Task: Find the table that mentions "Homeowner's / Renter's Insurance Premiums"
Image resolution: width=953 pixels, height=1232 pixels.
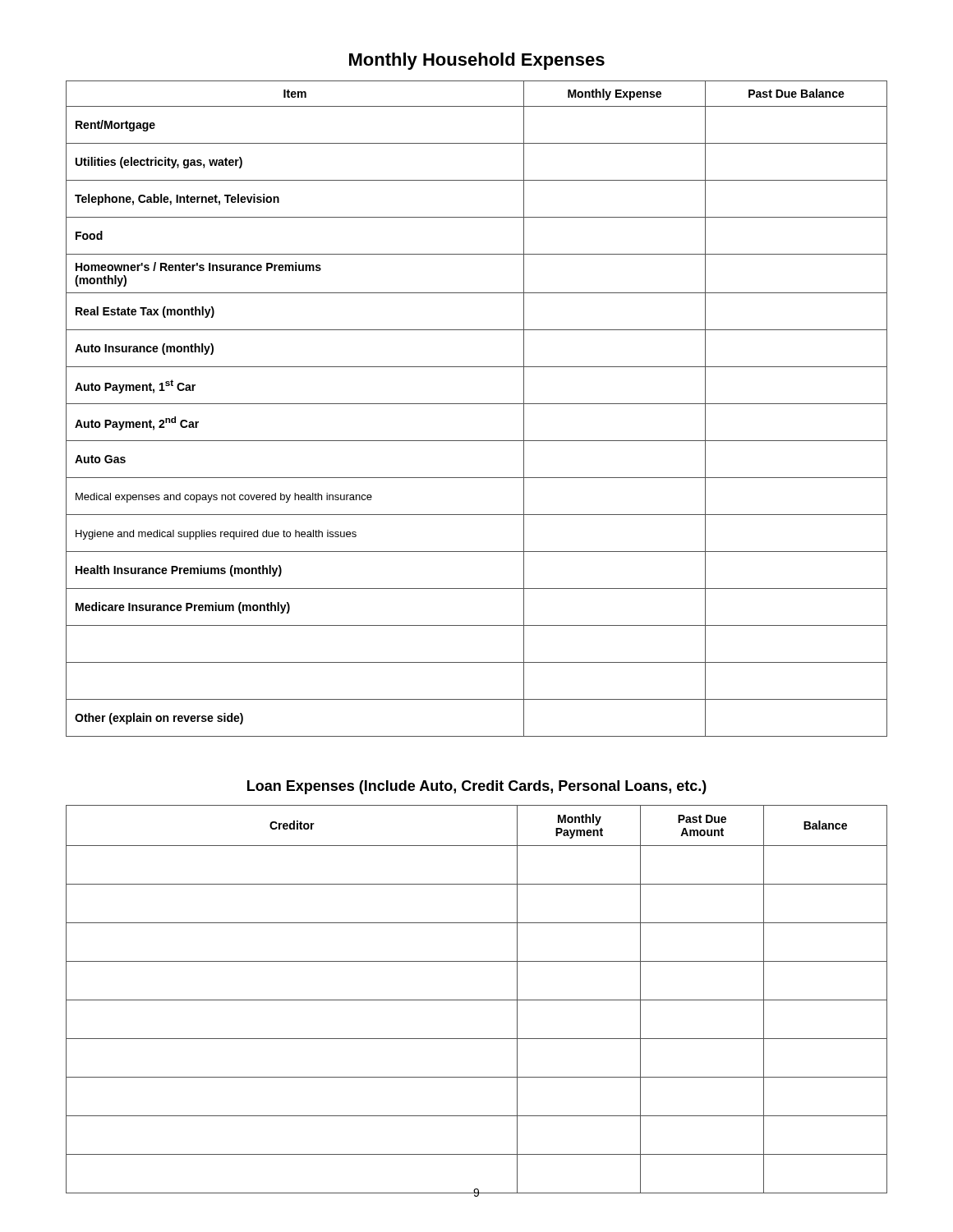Action: coord(476,409)
